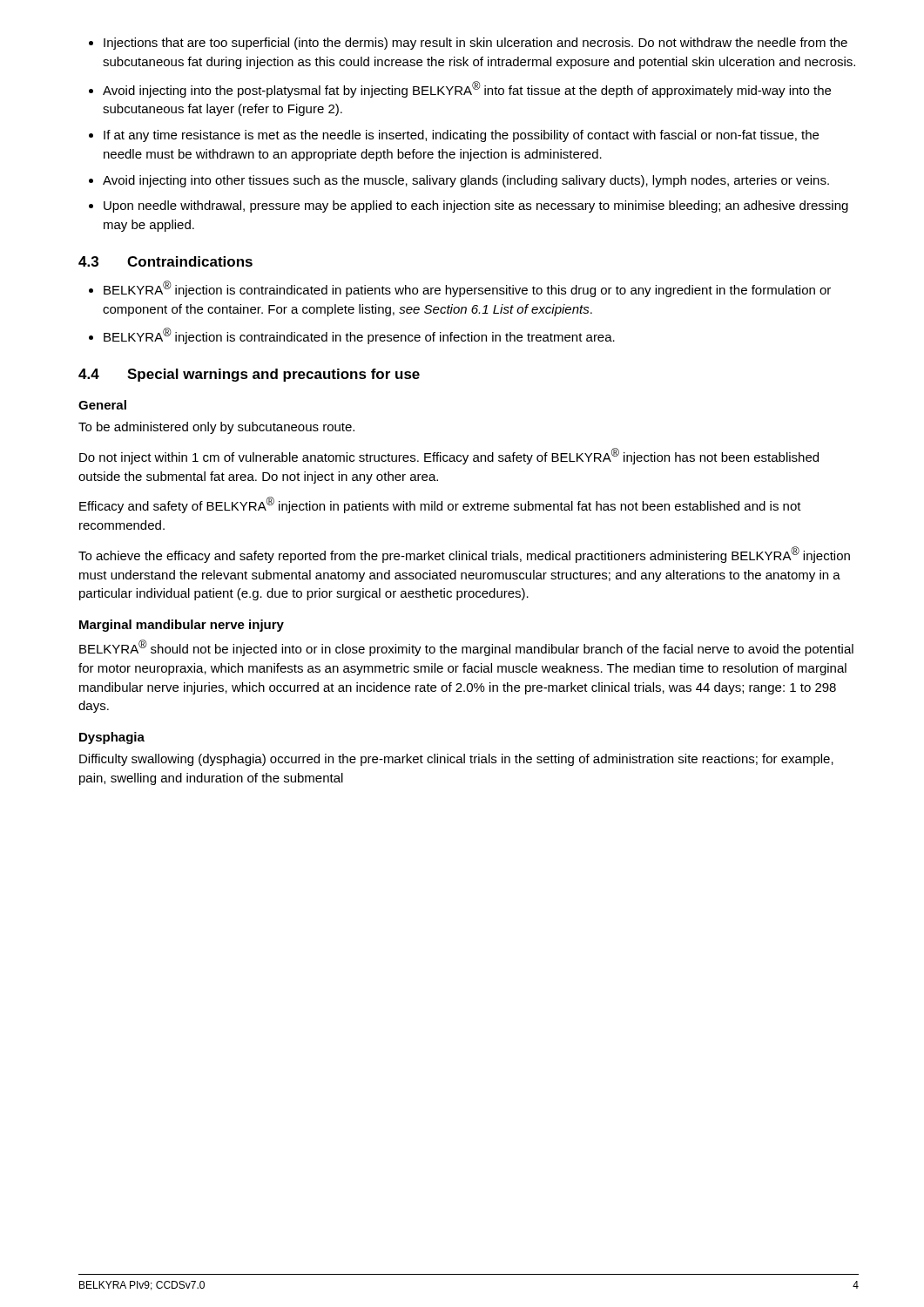This screenshot has height=1307, width=924.
Task: Navigate to the text block starting "BELKYRA® injection is contraindicated in the presence of"
Action: [359, 336]
